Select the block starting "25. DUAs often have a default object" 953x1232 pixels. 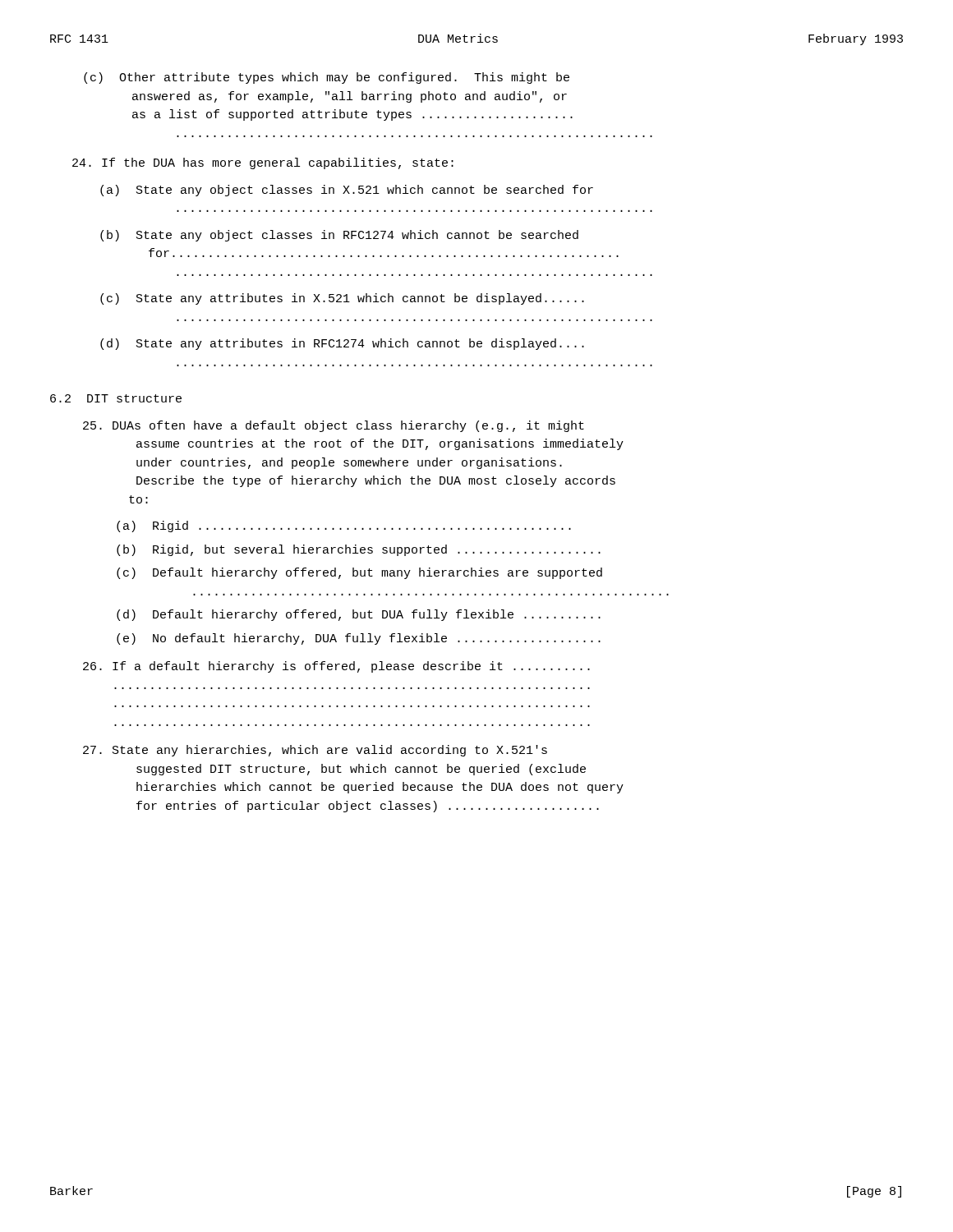[353, 465]
